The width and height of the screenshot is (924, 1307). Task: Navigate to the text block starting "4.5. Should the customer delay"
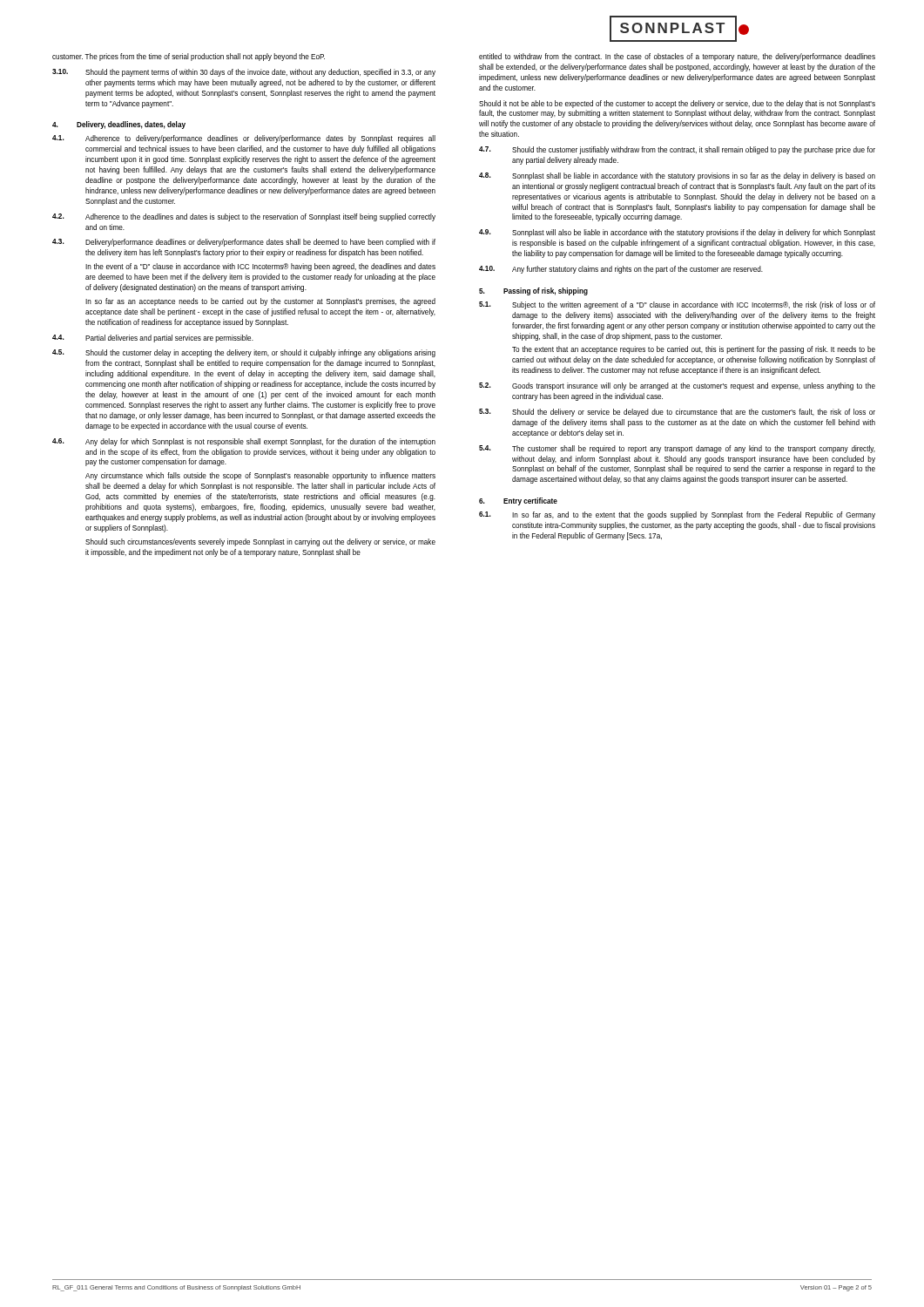(x=244, y=390)
